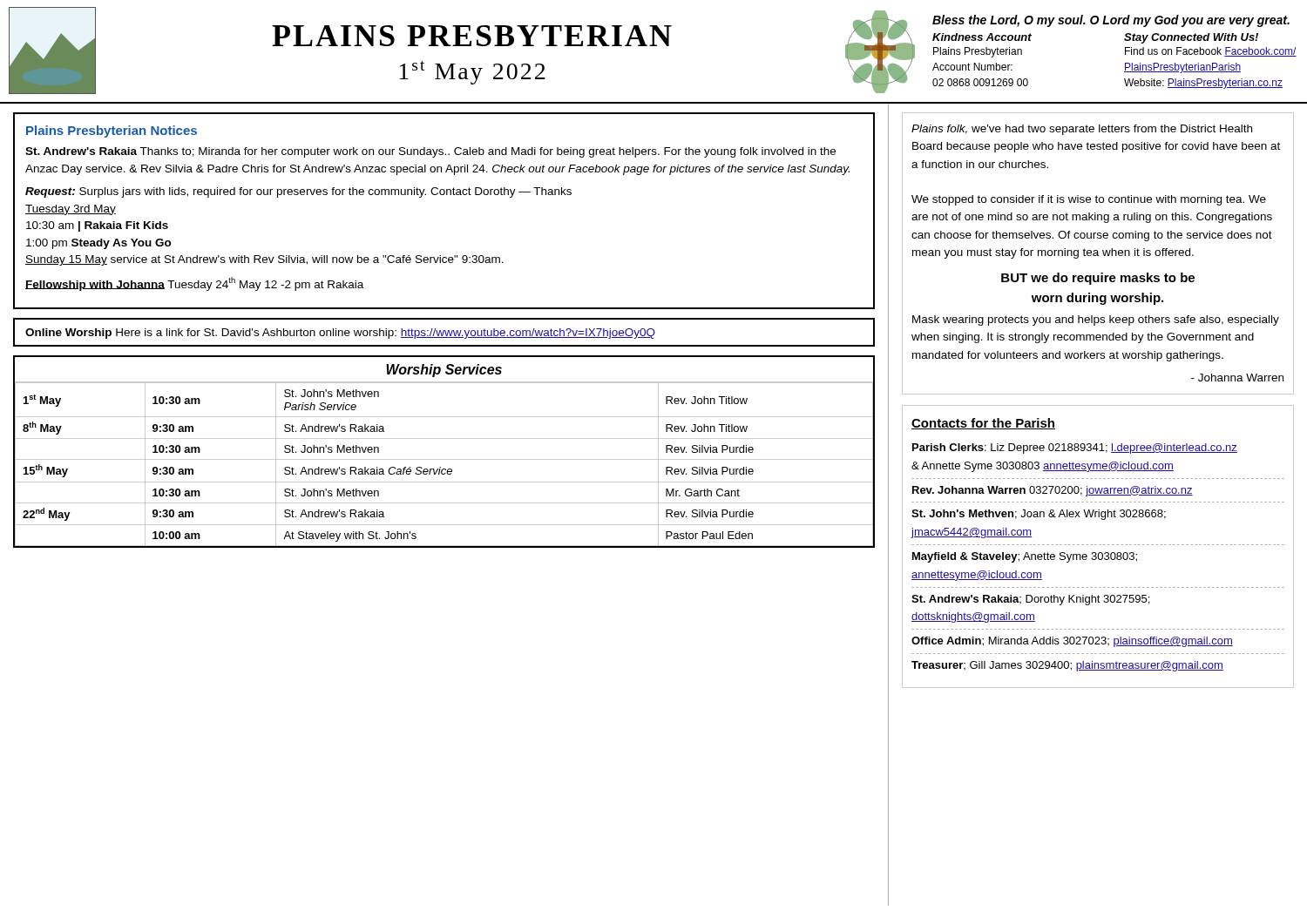Screen dimensions: 924x1307
Task: Point to "Contacts for the Parish"
Action: [x=983, y=423]
